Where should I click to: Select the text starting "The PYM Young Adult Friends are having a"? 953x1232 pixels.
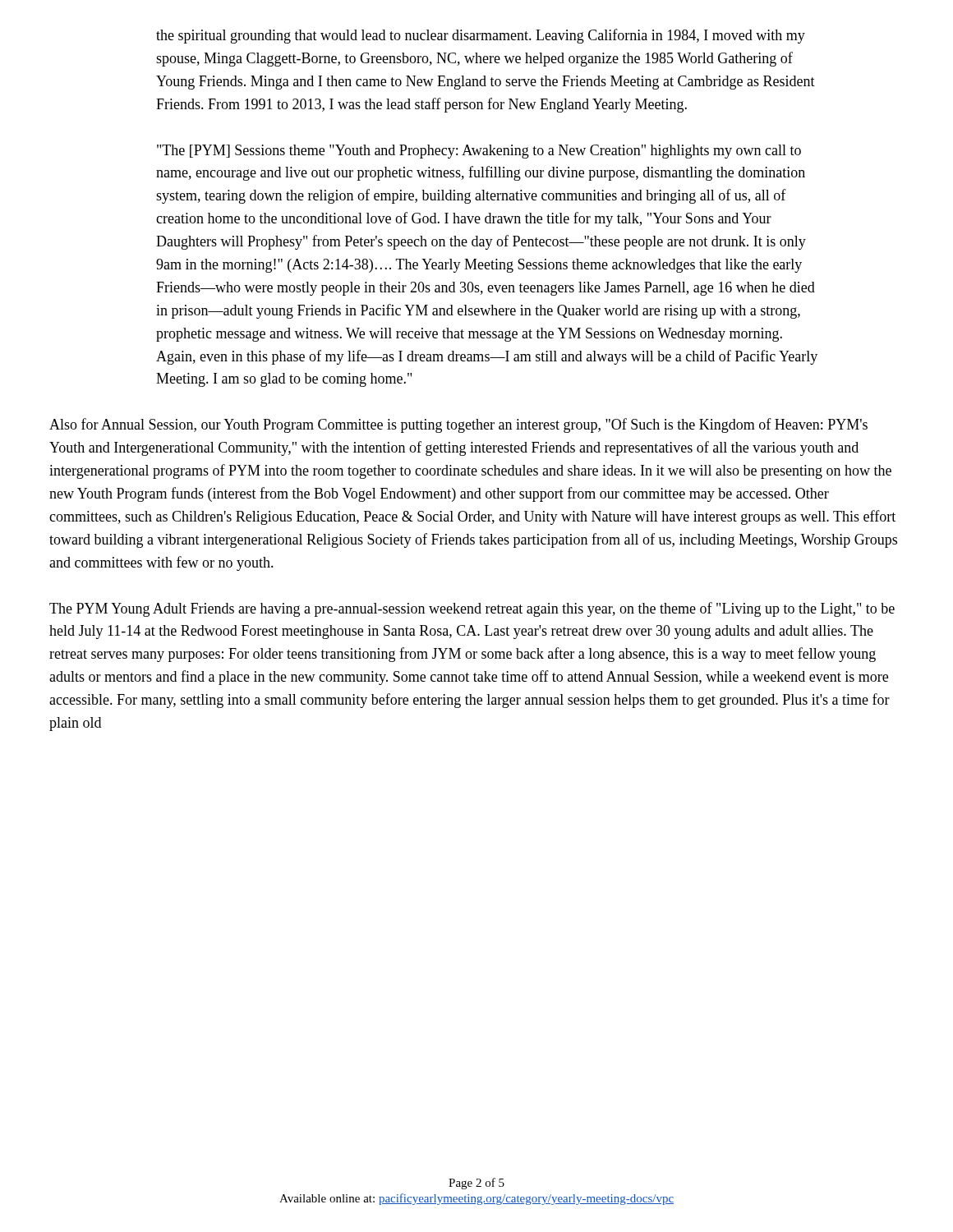point(472,666)
